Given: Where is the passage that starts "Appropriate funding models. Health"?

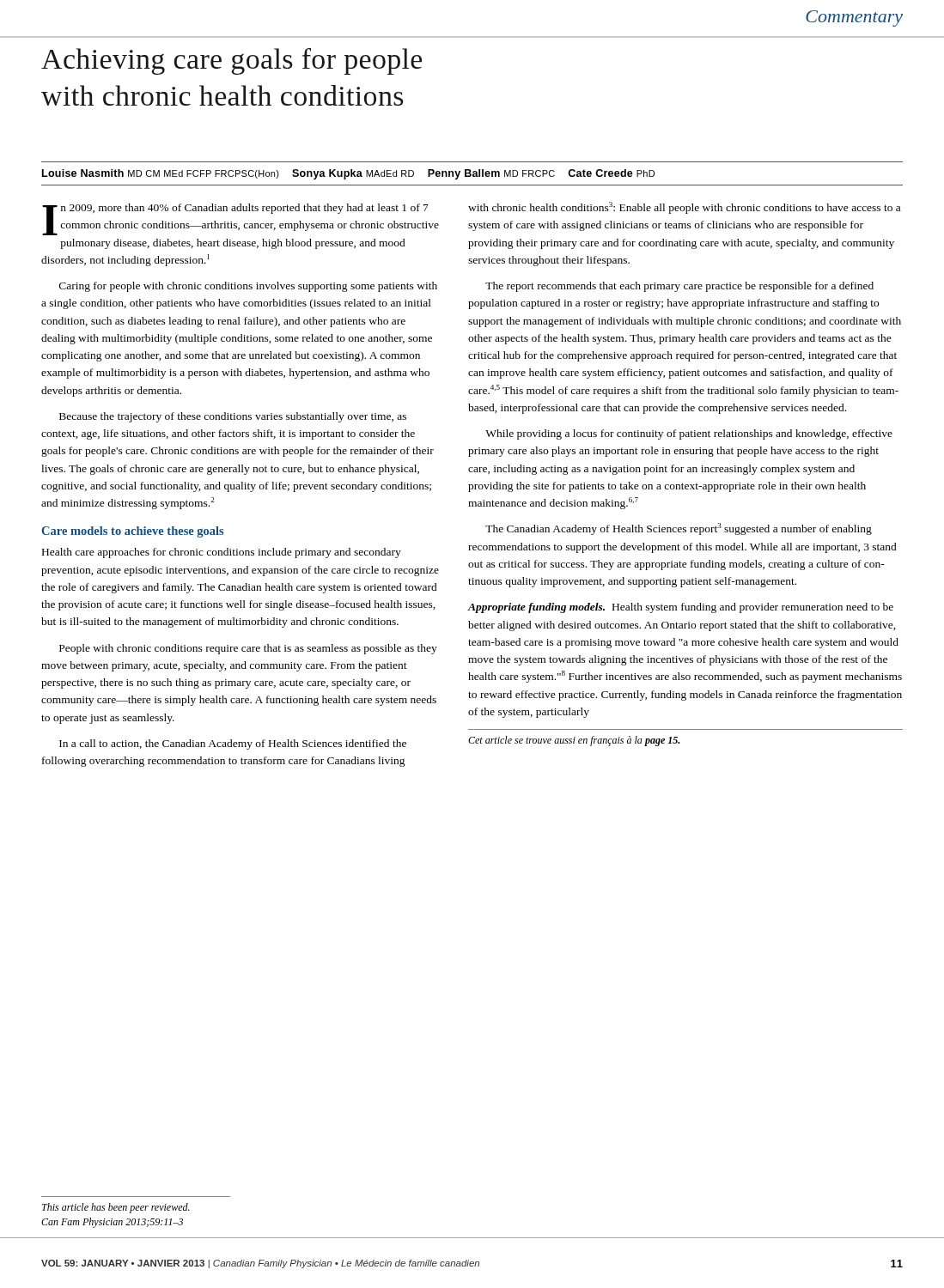Looking at the screenshot, I should (685, 659).
